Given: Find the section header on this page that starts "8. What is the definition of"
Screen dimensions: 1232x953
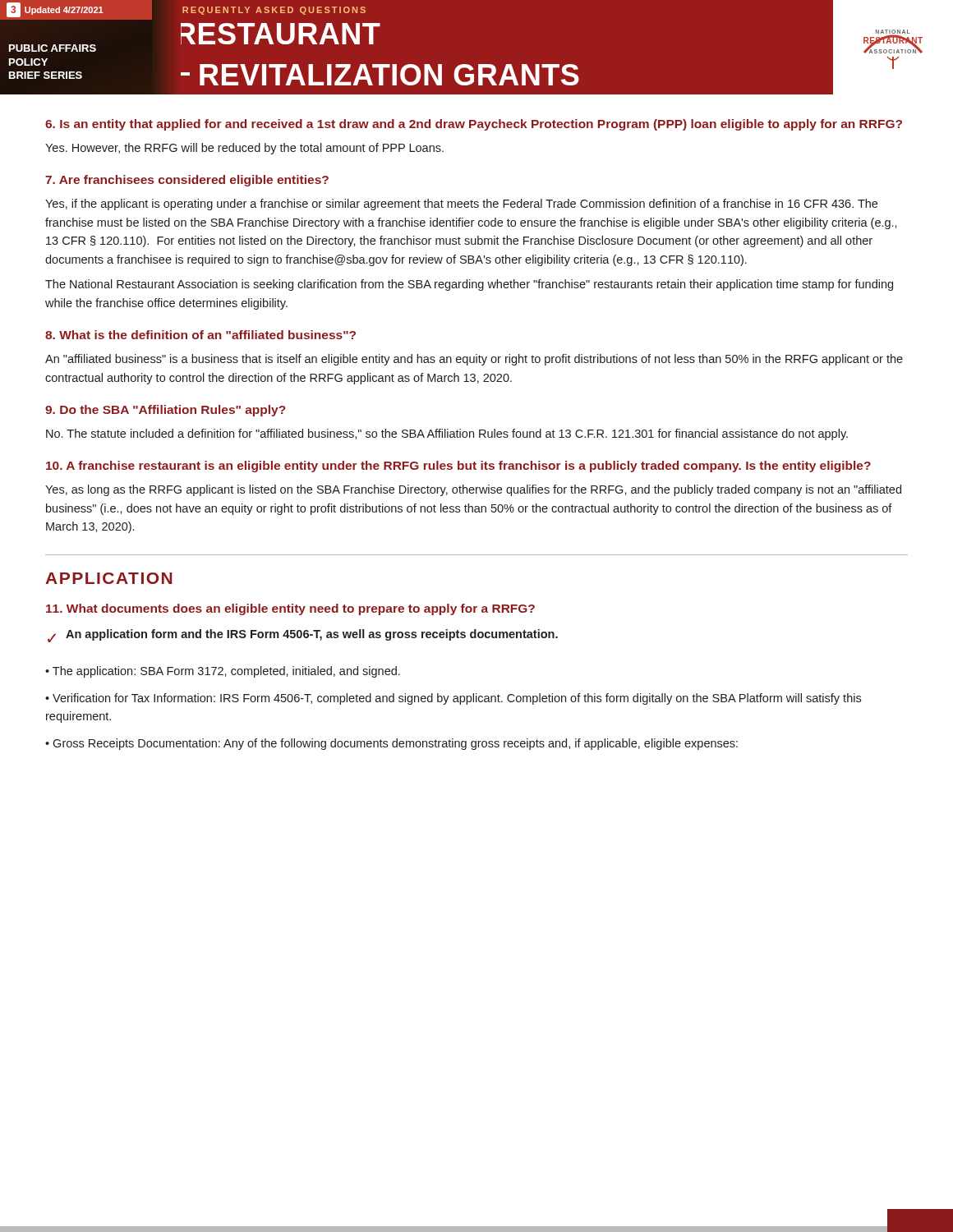Looking at the screenshot, I should [x=201, y=335].
